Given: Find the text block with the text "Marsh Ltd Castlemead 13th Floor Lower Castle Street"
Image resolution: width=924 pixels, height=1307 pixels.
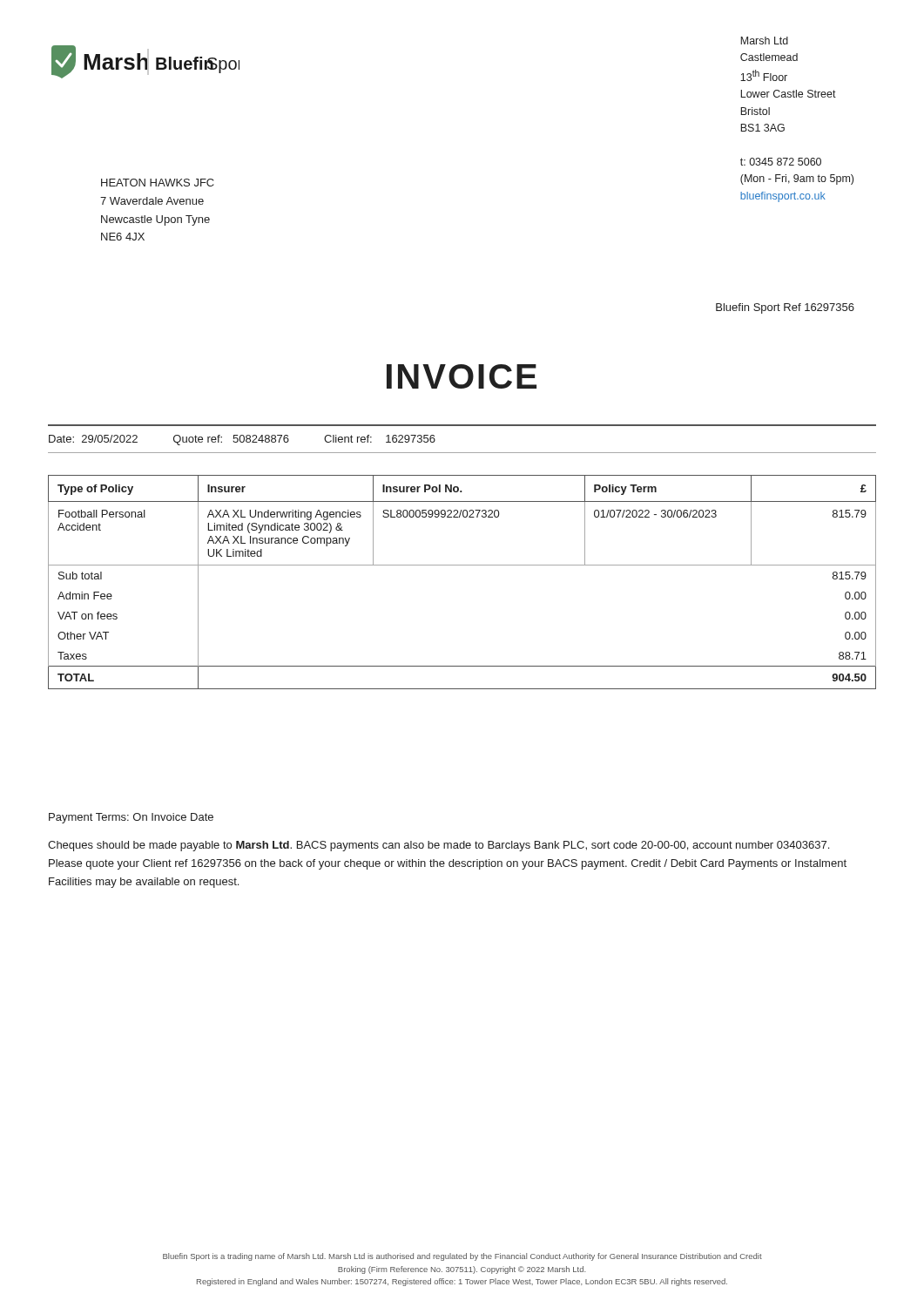Looking at the screenshot, I should tap(764, 41).
